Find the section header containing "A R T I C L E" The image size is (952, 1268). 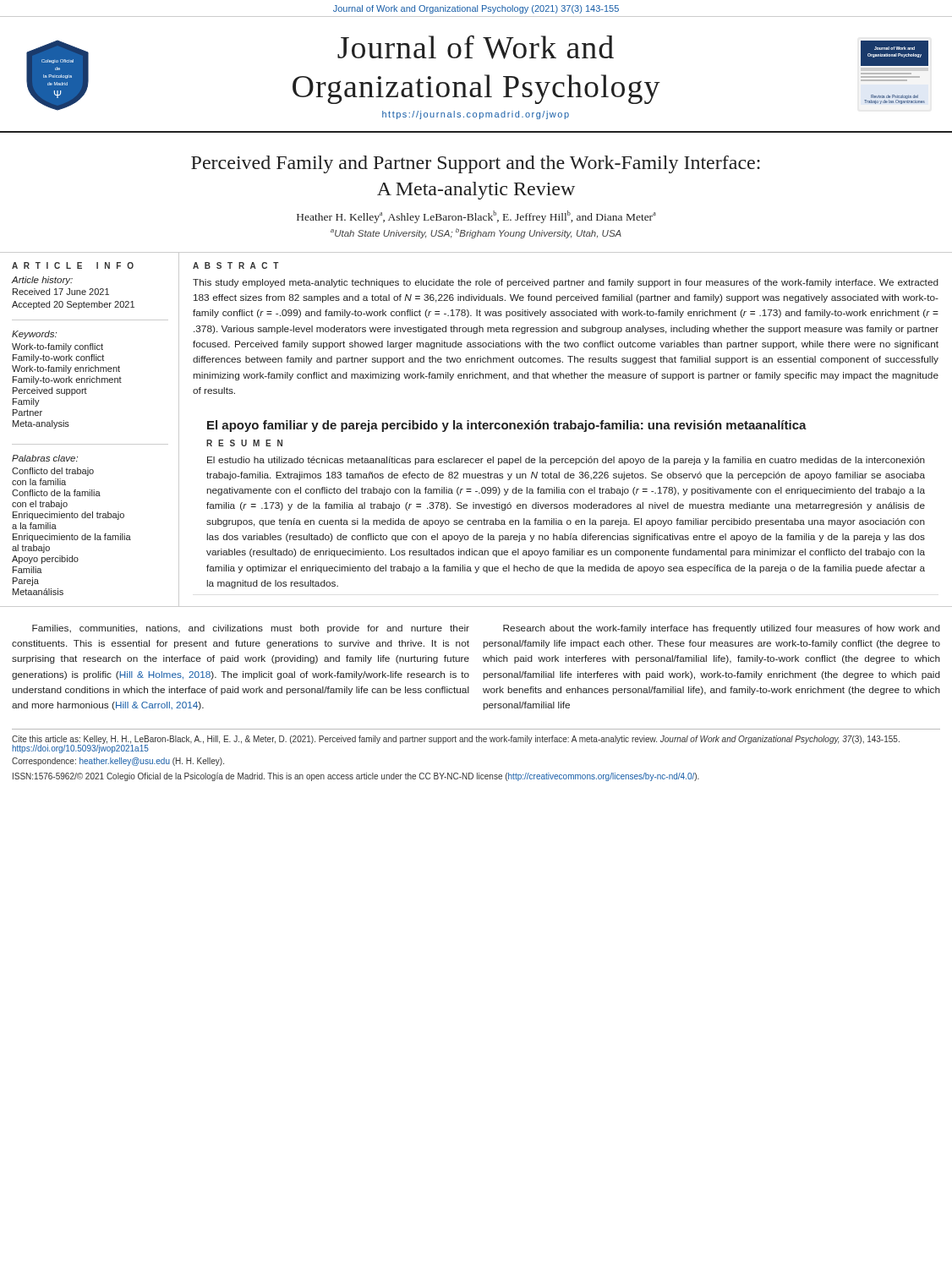coord(74,266)
